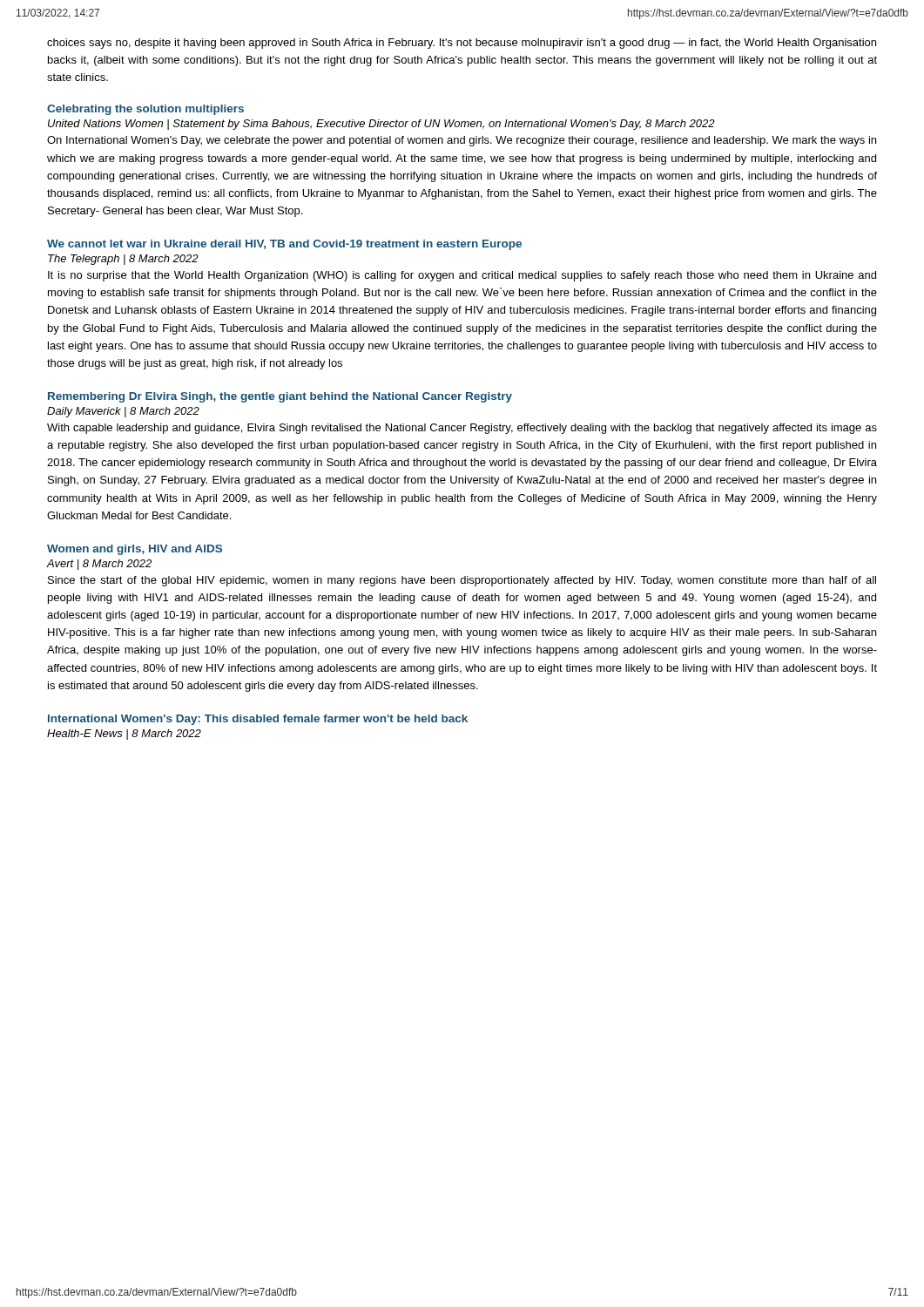Screen dimensions: 1307x924
Task: Select the text block starting "Women and girls,"
Action: pos(135,550)
